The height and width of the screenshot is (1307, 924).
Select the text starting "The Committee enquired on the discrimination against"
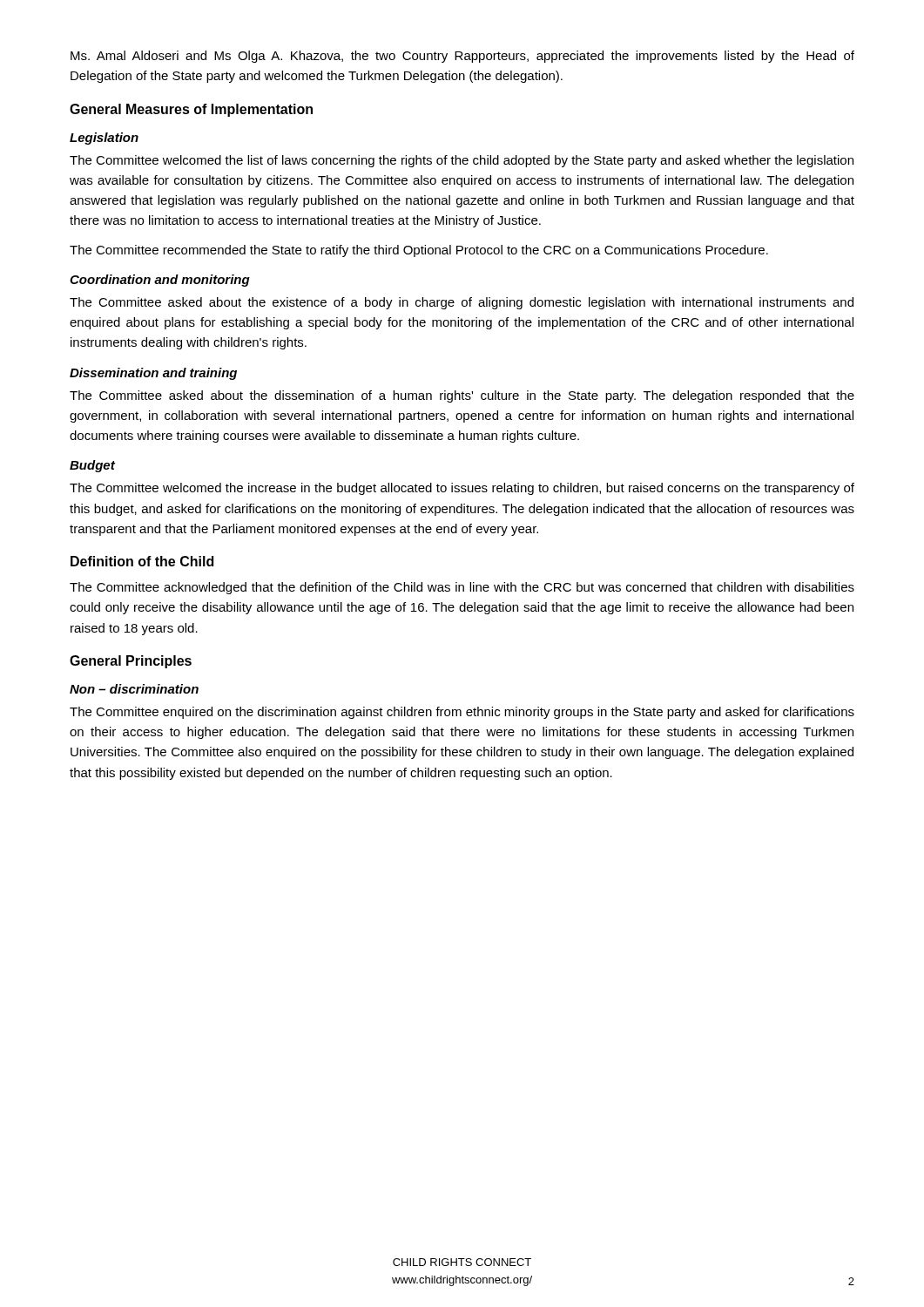(462, 742)
